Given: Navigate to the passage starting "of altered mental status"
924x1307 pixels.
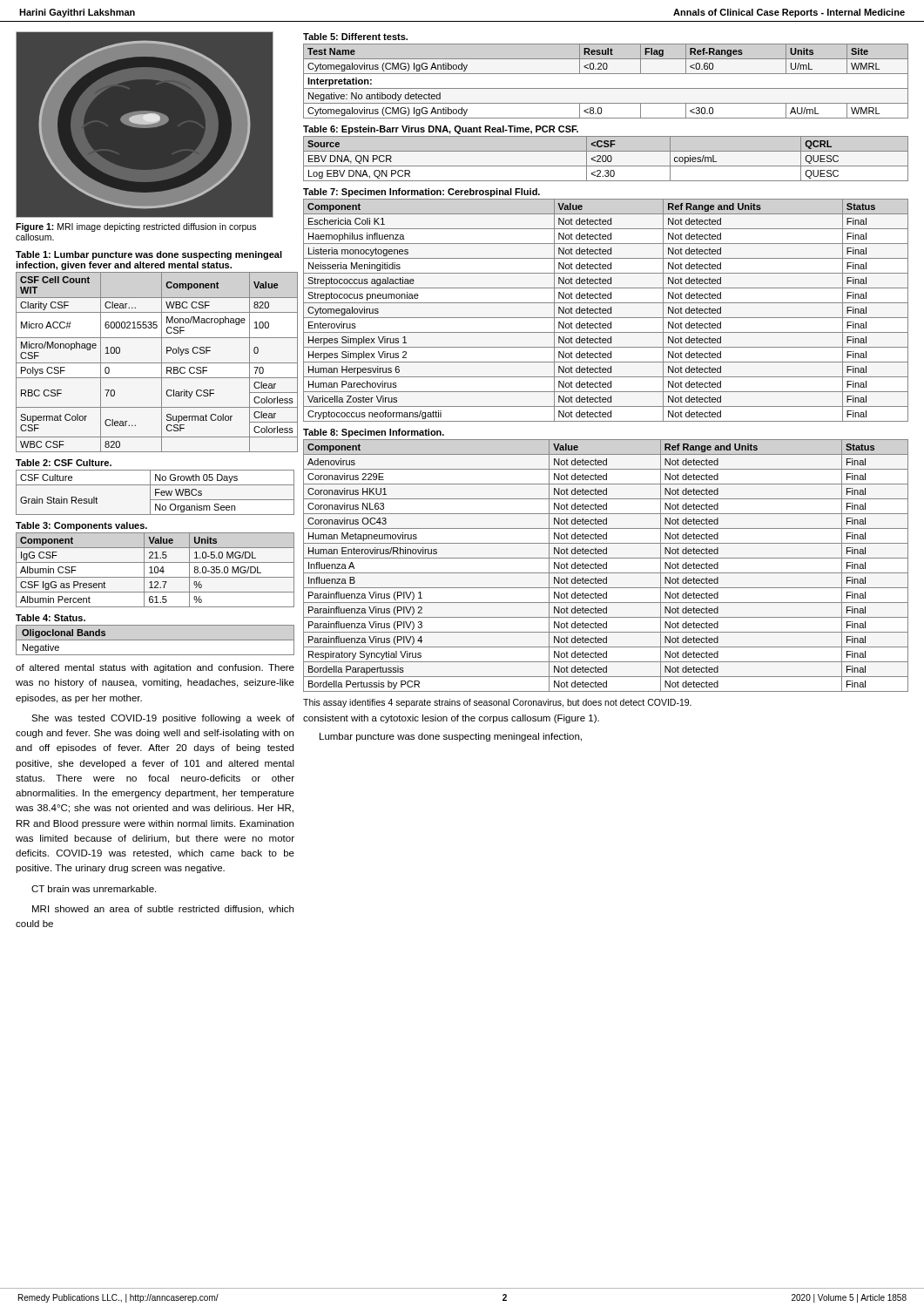Looking at the screenshot, I should (x=155, y=683).
